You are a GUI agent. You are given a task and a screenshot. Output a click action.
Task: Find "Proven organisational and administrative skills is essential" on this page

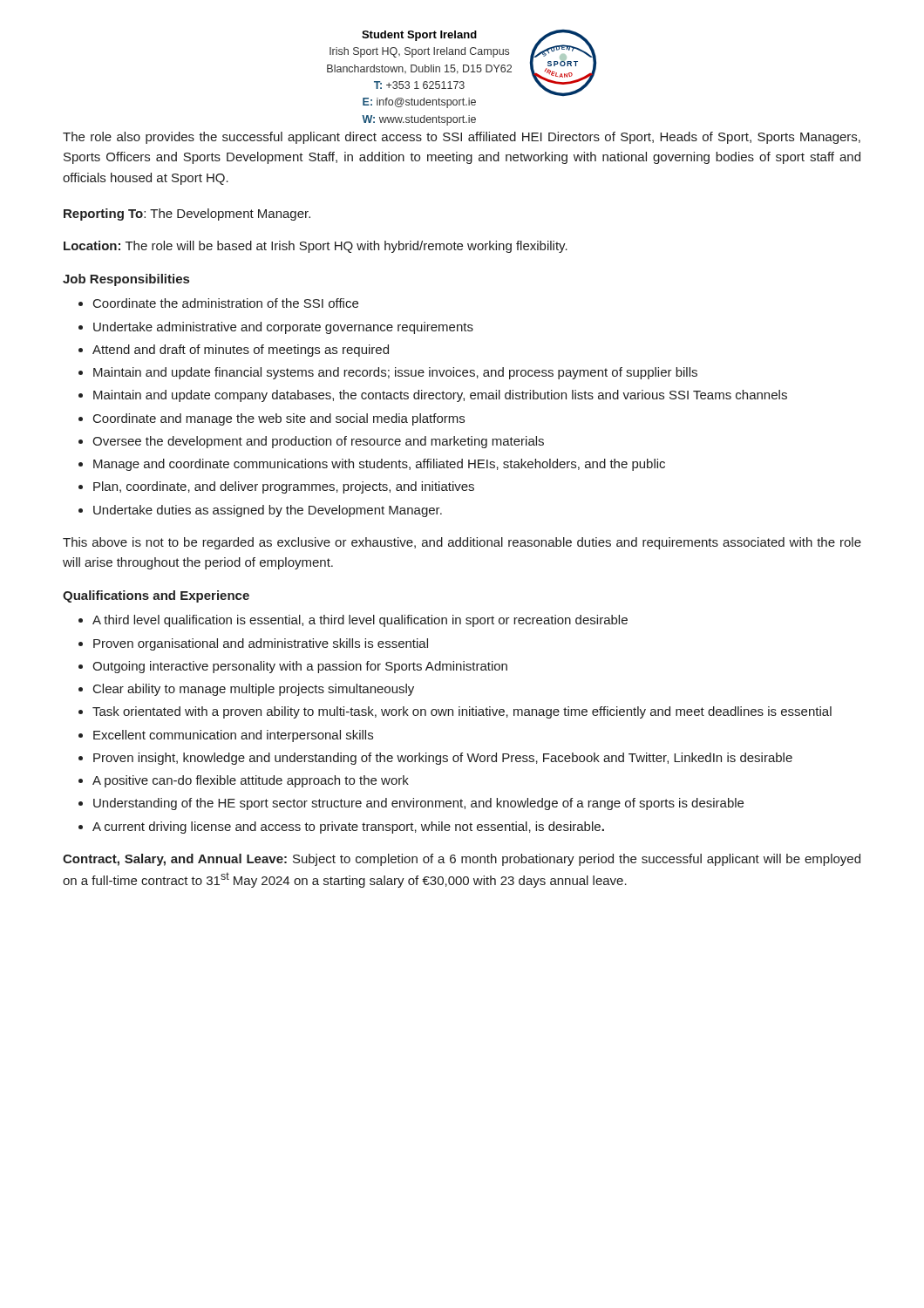(x=261, y=643)
